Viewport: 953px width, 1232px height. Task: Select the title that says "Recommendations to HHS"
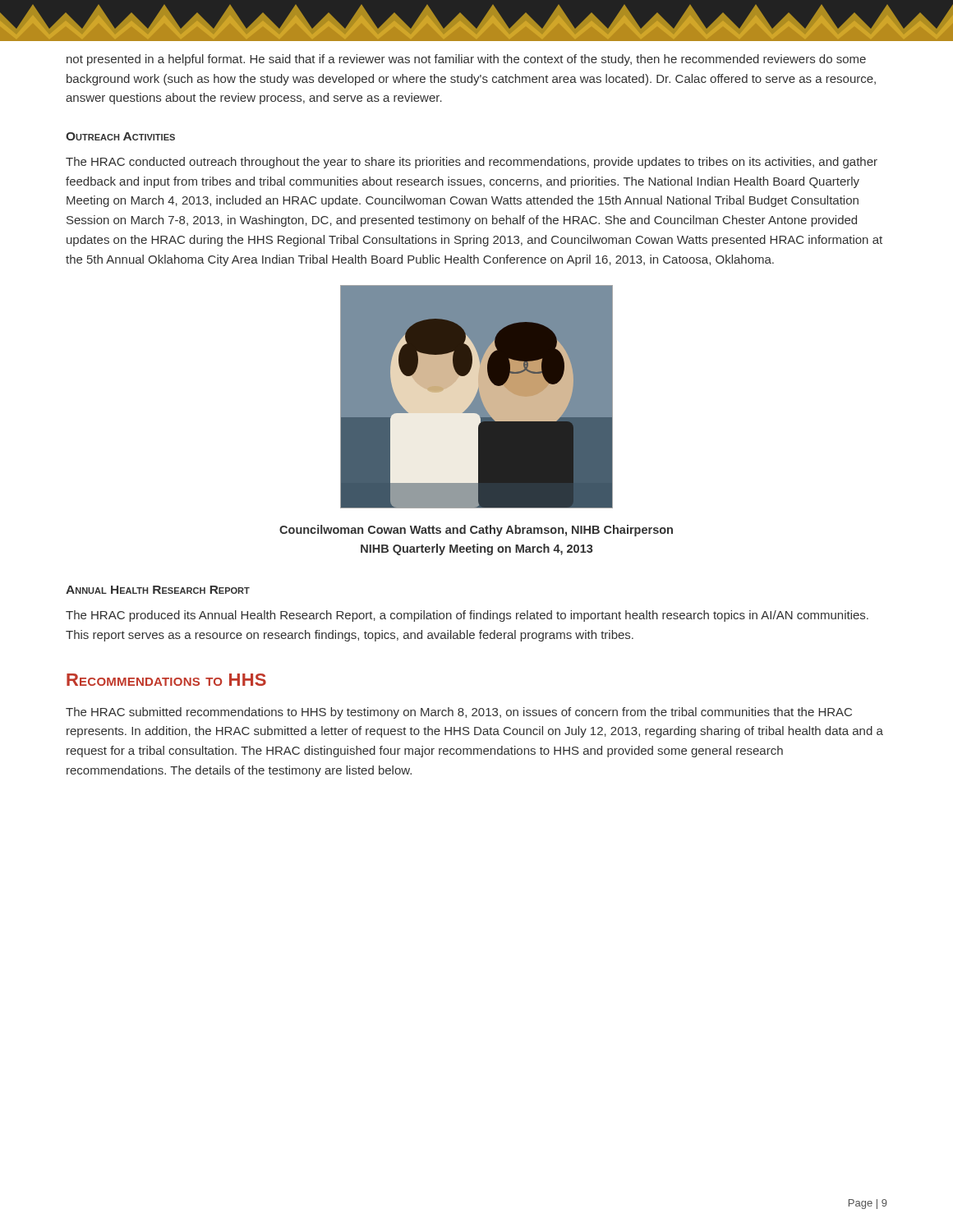[166, 679]
